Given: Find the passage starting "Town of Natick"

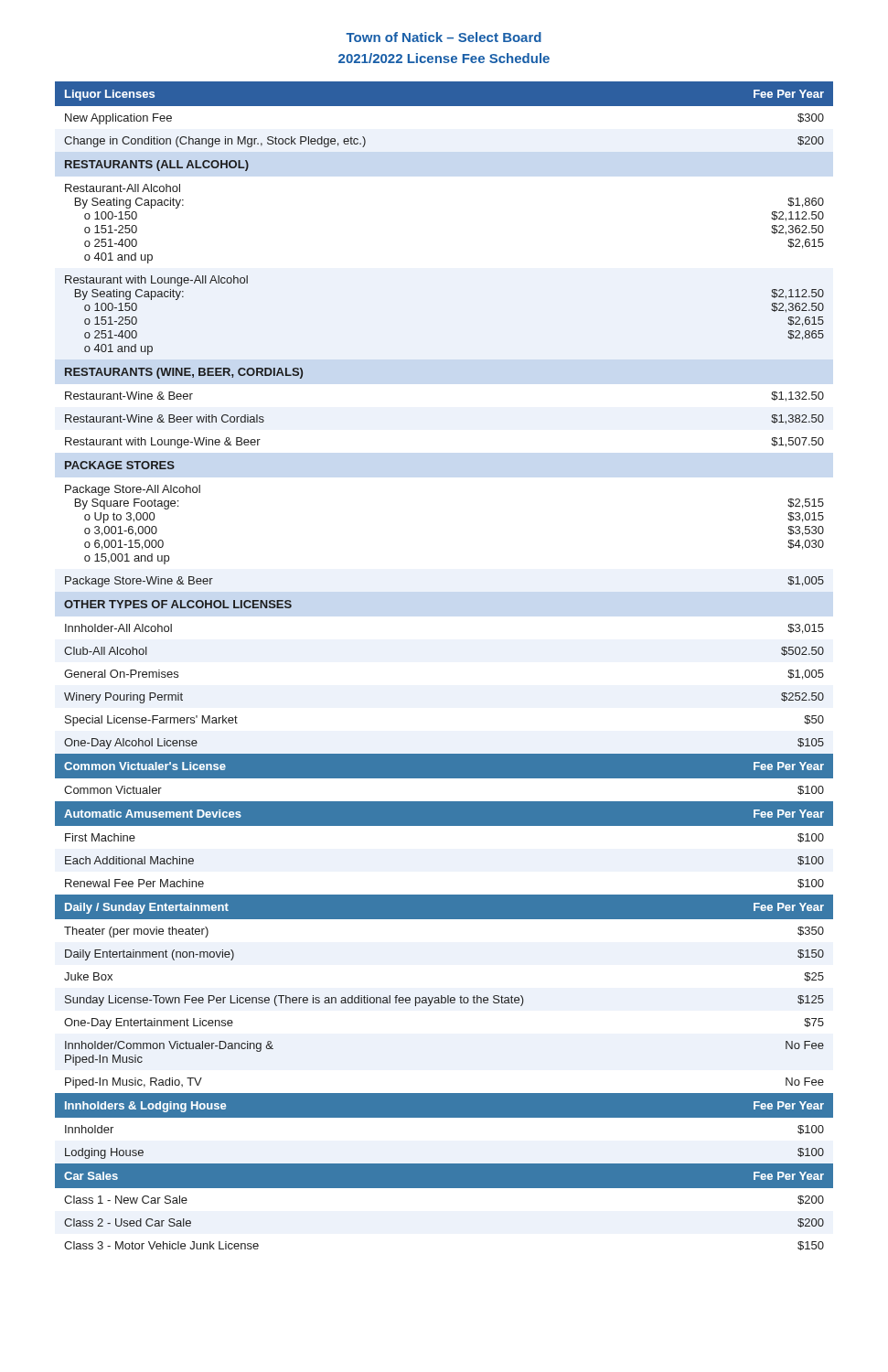Looking at the screenshot, I should (x=444, y=48).
